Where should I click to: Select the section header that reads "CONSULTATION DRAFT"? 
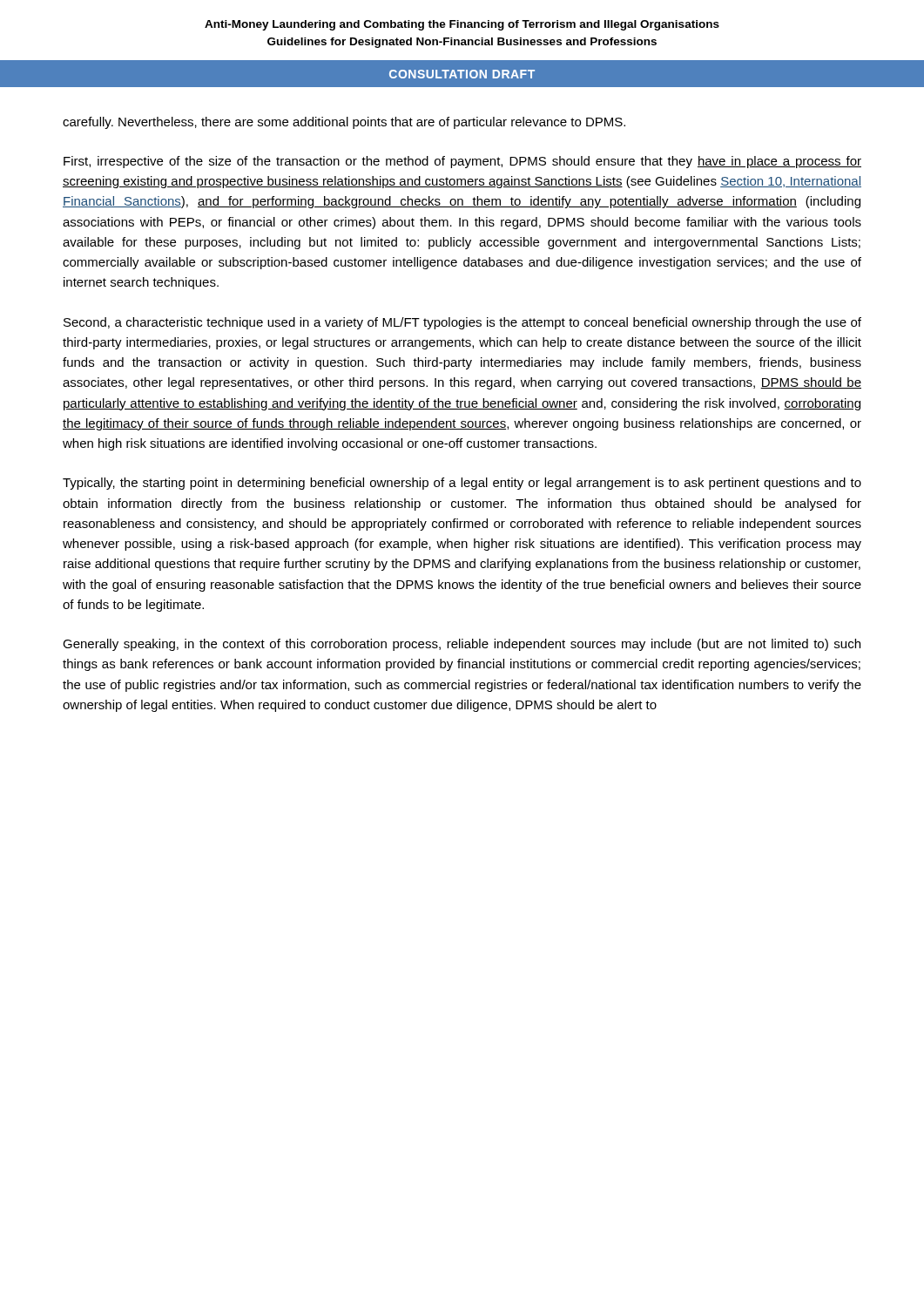462,74
